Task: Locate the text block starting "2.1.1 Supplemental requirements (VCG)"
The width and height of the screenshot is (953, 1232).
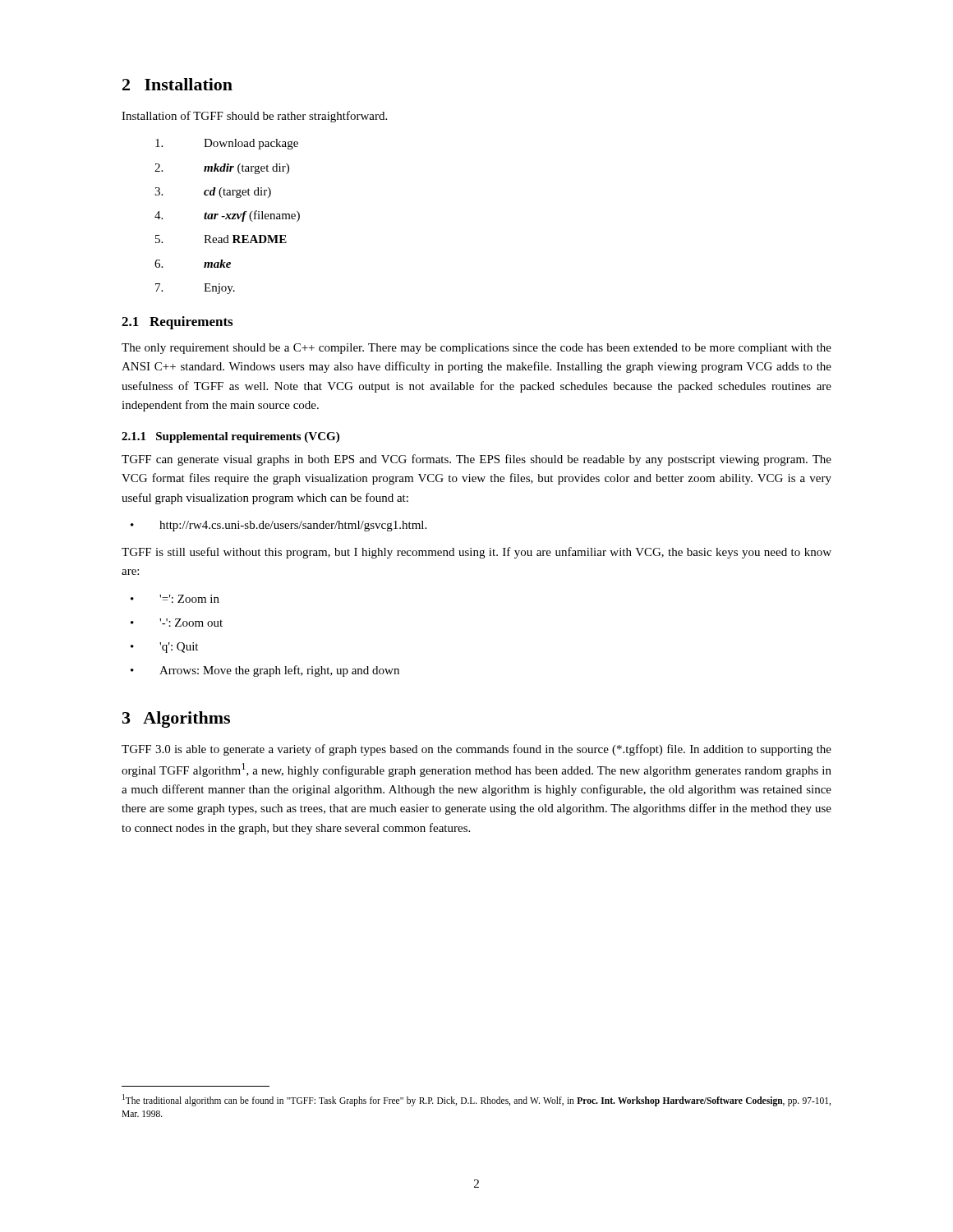Action: (x=231, y=437)
